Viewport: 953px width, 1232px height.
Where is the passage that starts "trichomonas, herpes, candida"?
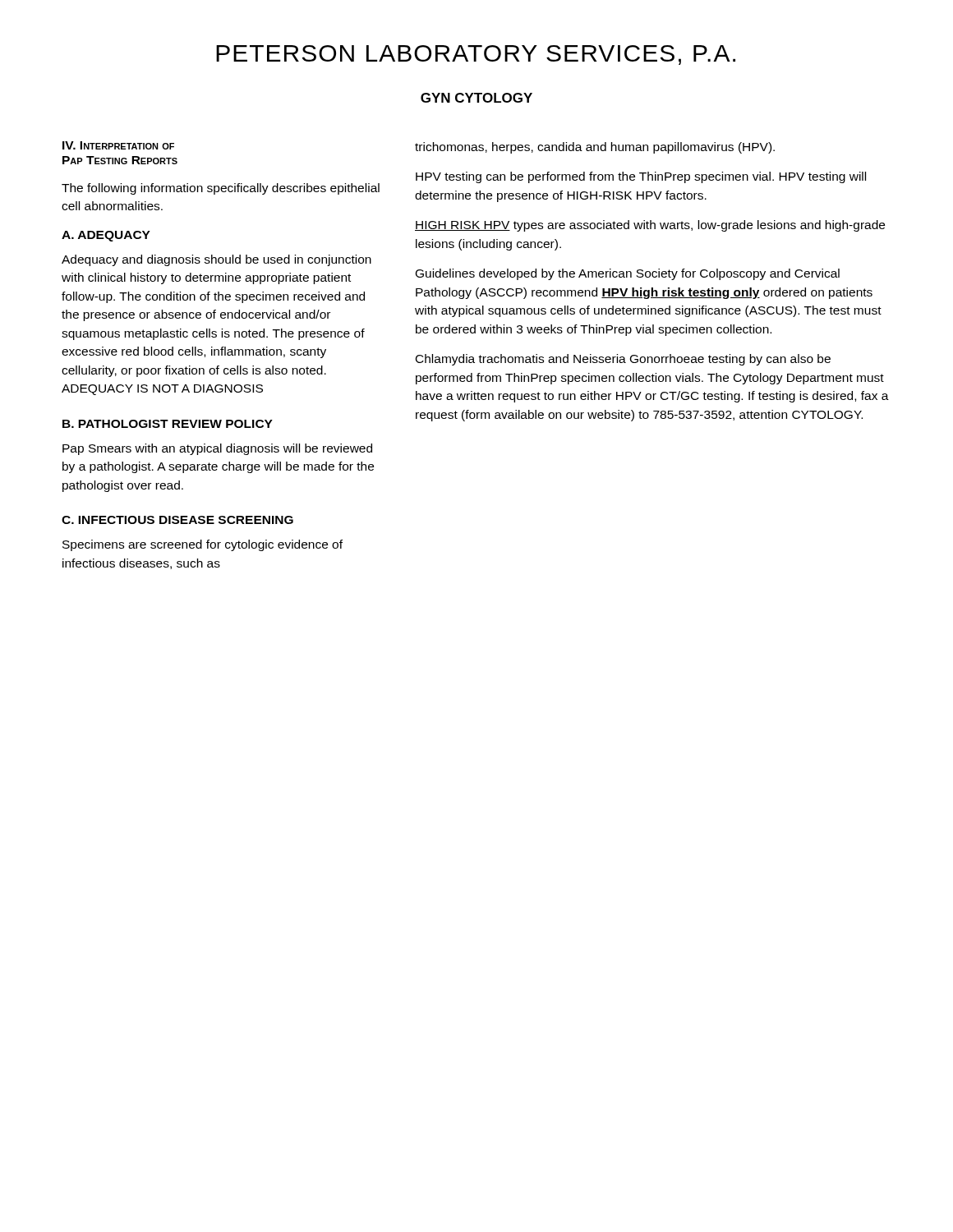[595, 147]
